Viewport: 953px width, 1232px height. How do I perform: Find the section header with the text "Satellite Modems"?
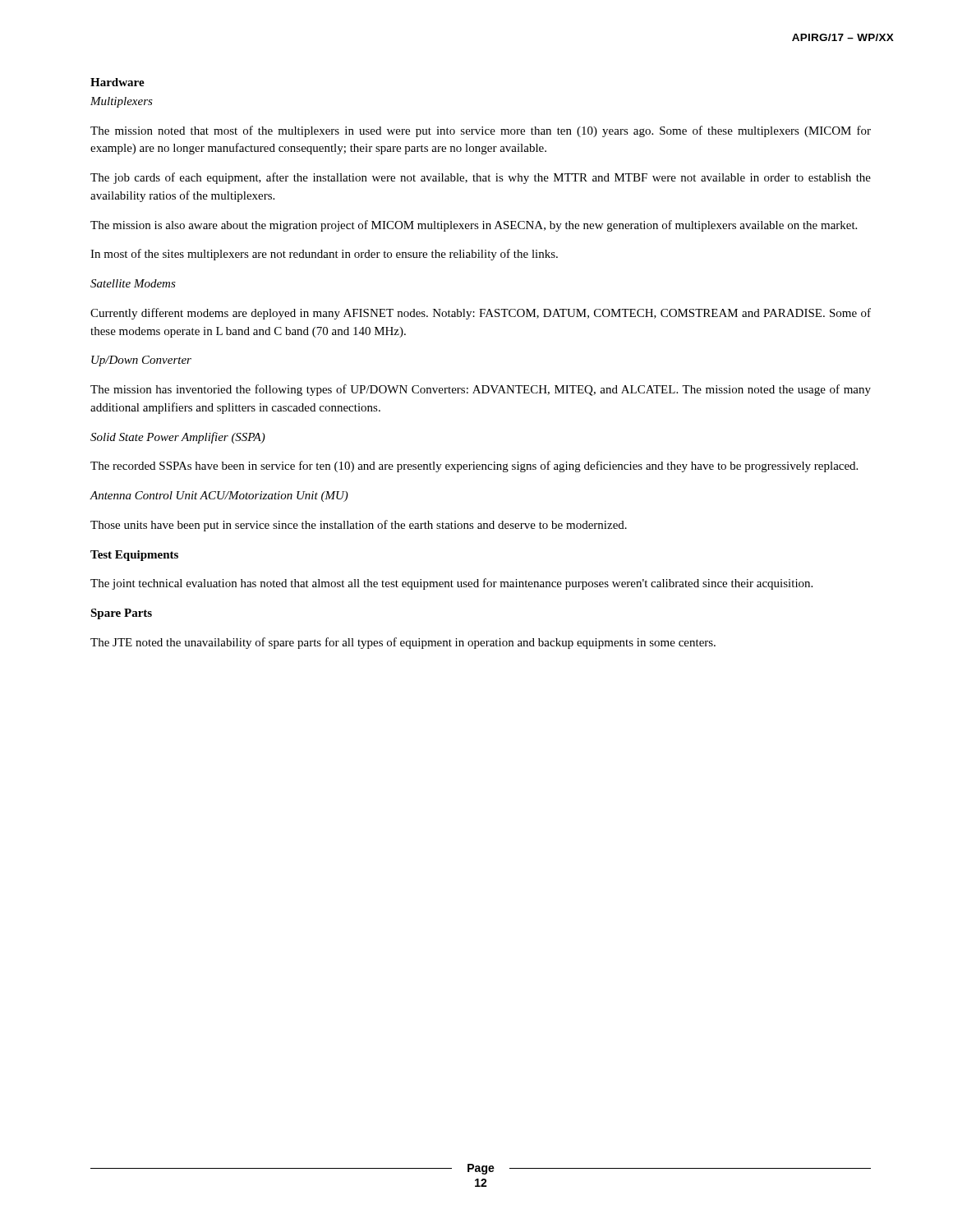(x=133, y=283)
